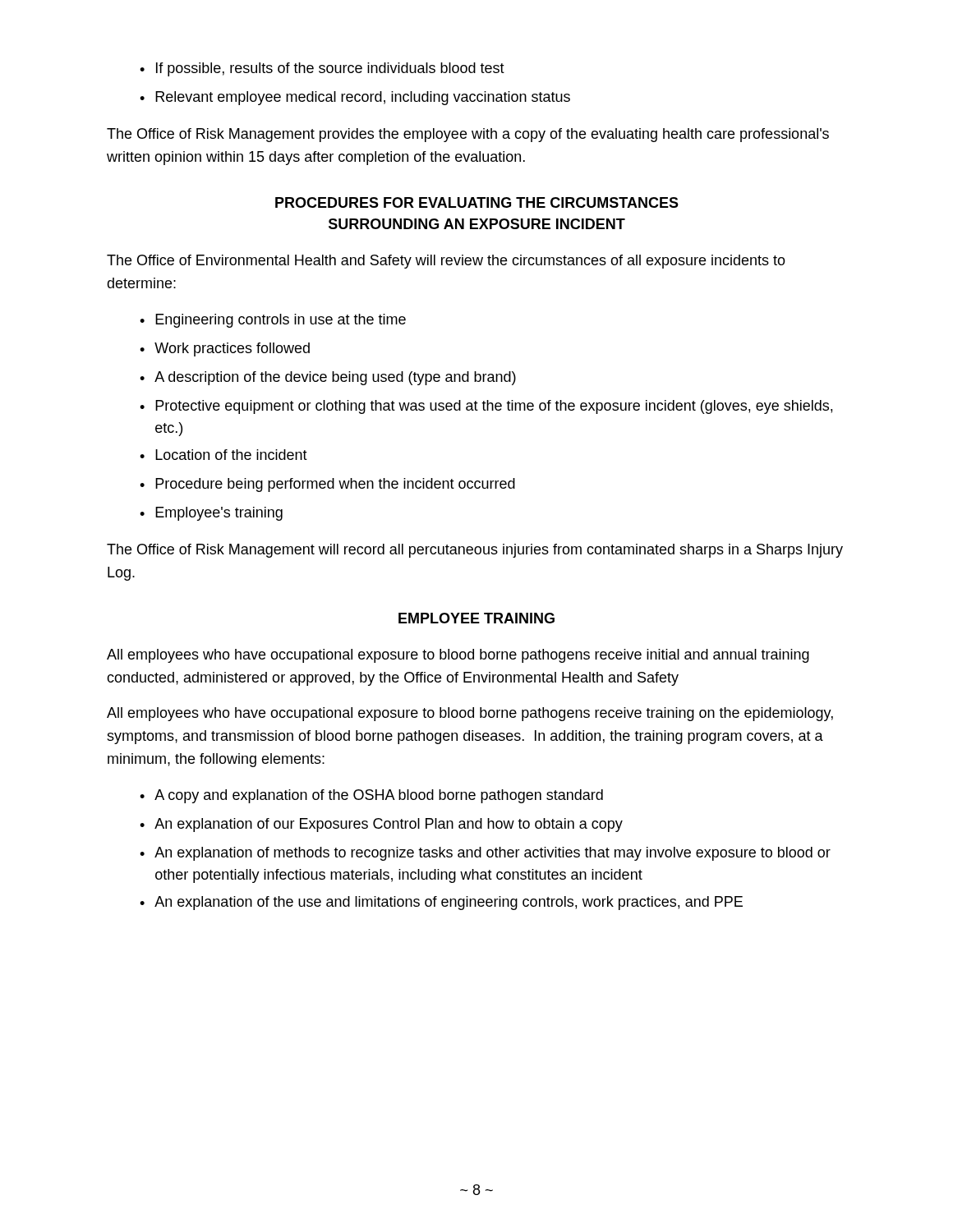Locate the text "• Work practices followed"
Viewport: 953px width, 1232px height.
tap(225, 349)
